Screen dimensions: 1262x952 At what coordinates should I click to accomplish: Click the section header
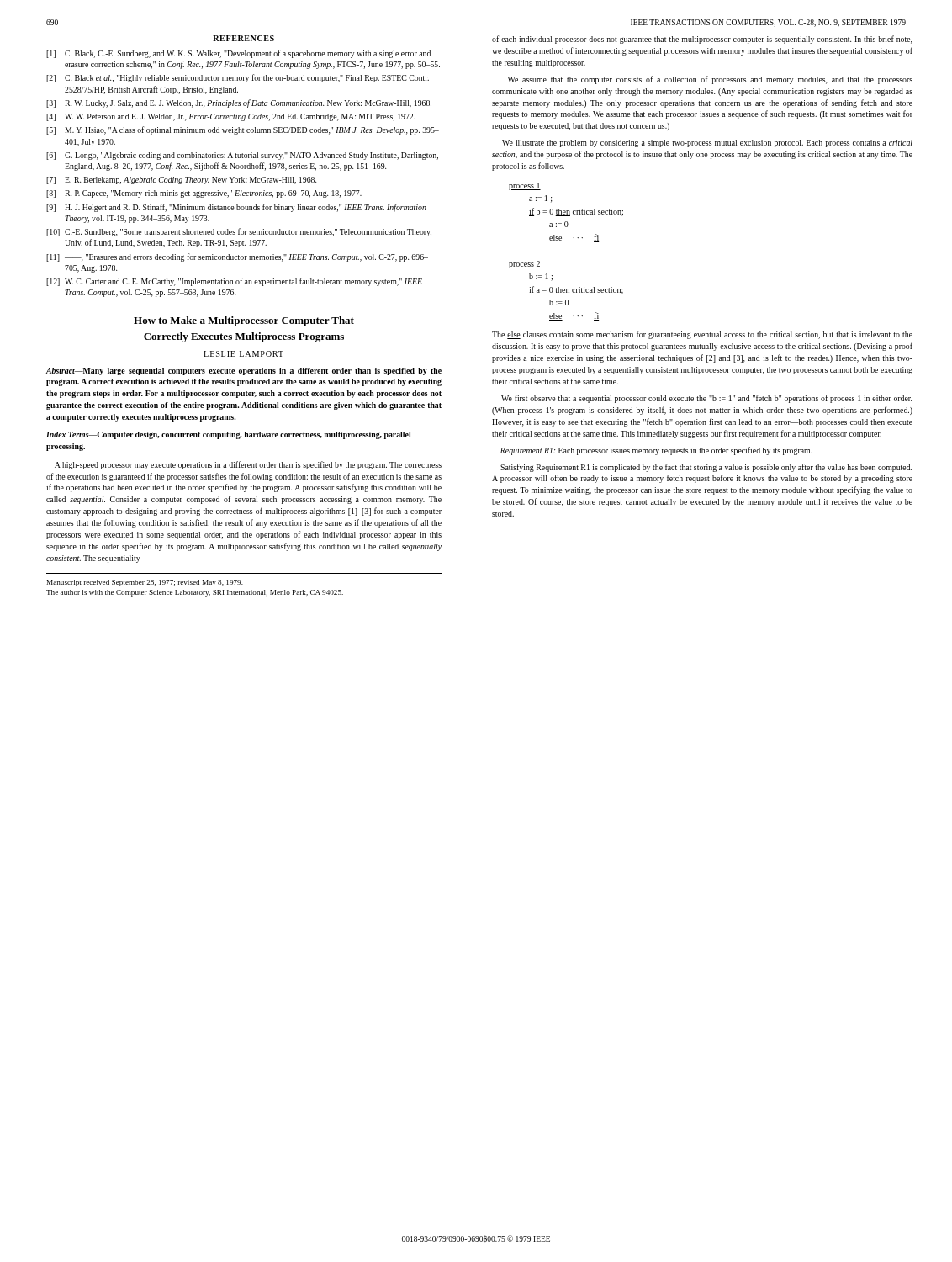[x=244, y=38]
